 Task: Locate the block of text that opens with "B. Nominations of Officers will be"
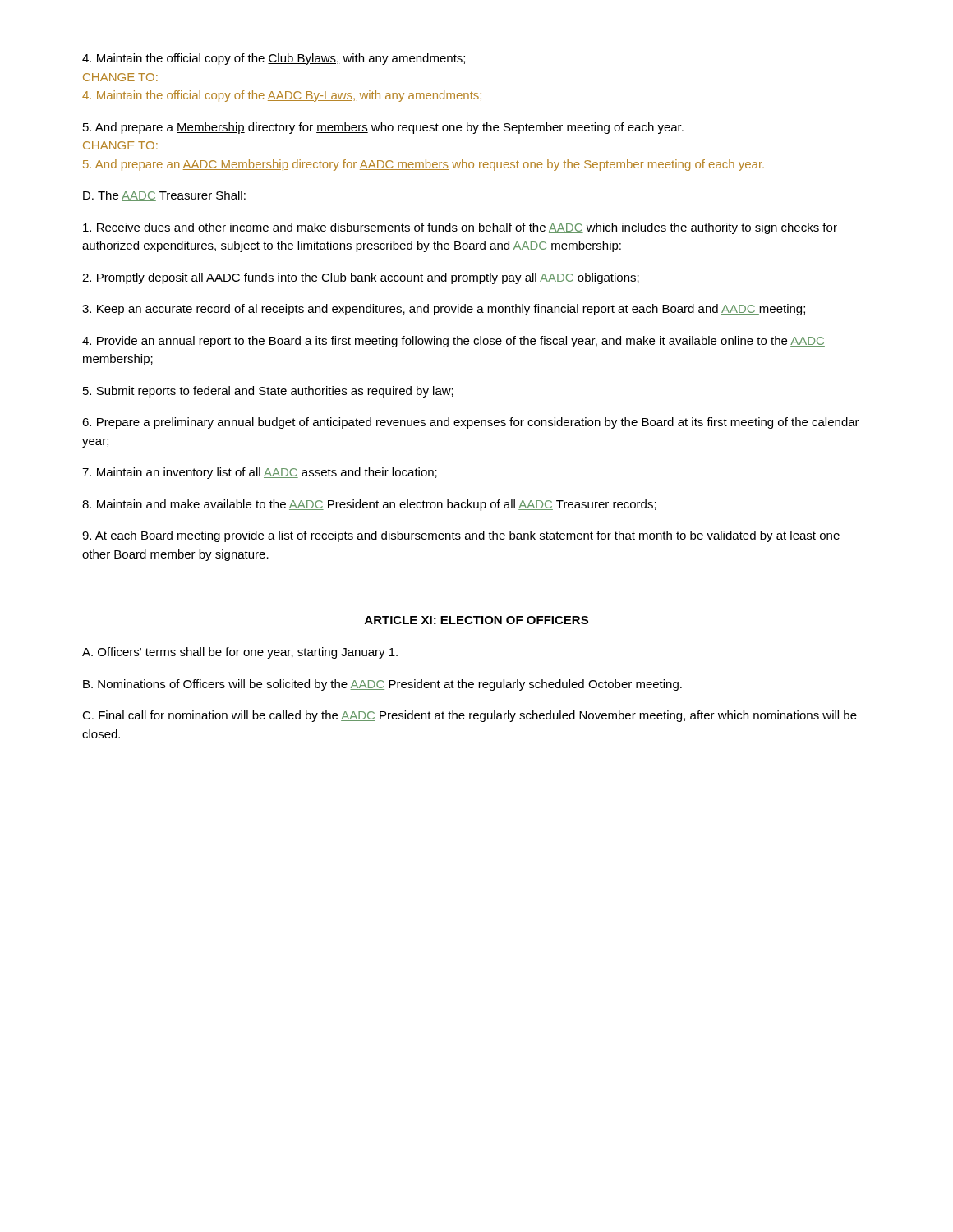tap(382, 683)
